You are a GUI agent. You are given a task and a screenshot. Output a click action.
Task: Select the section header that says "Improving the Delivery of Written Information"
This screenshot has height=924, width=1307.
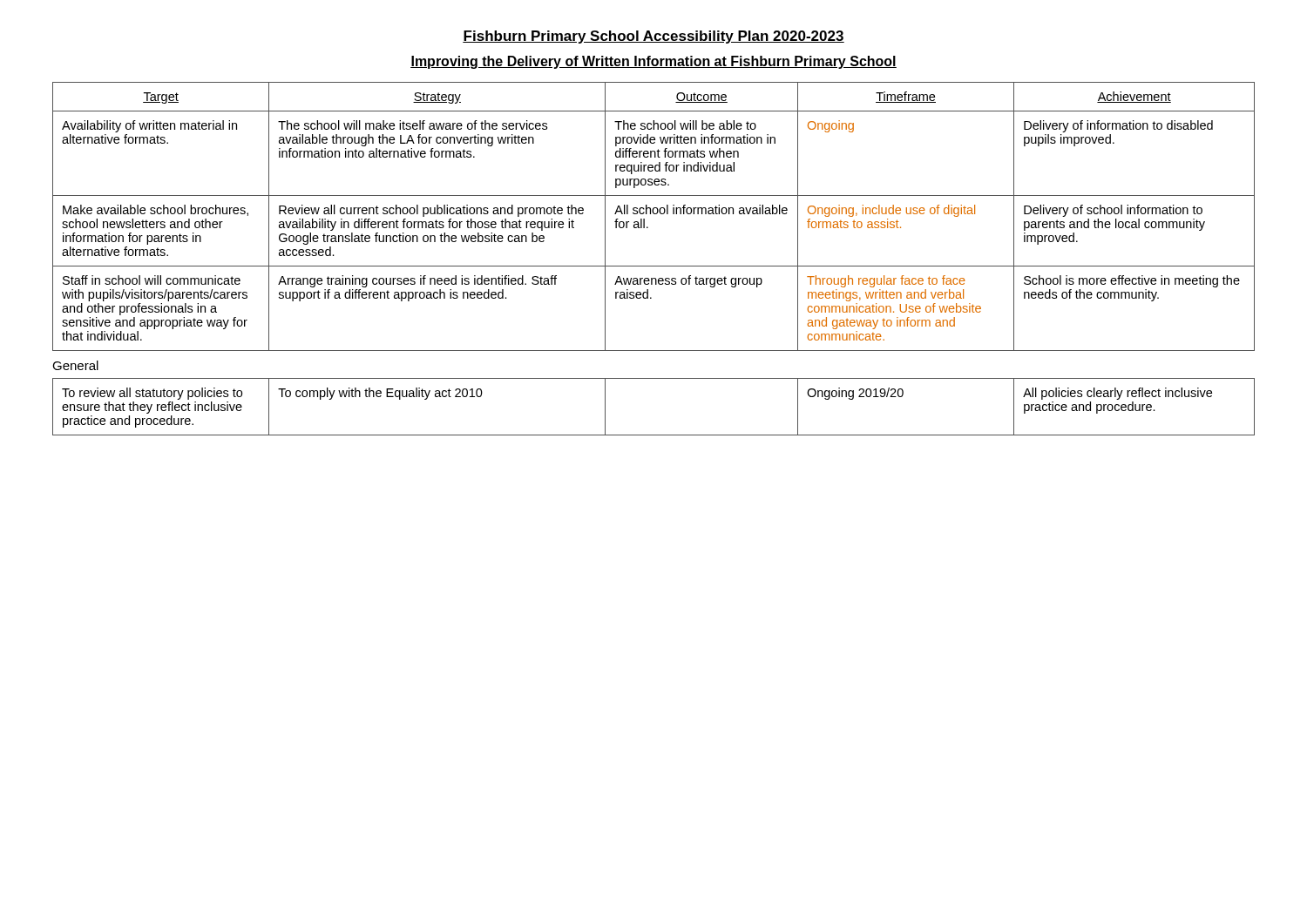click(654, 61)
